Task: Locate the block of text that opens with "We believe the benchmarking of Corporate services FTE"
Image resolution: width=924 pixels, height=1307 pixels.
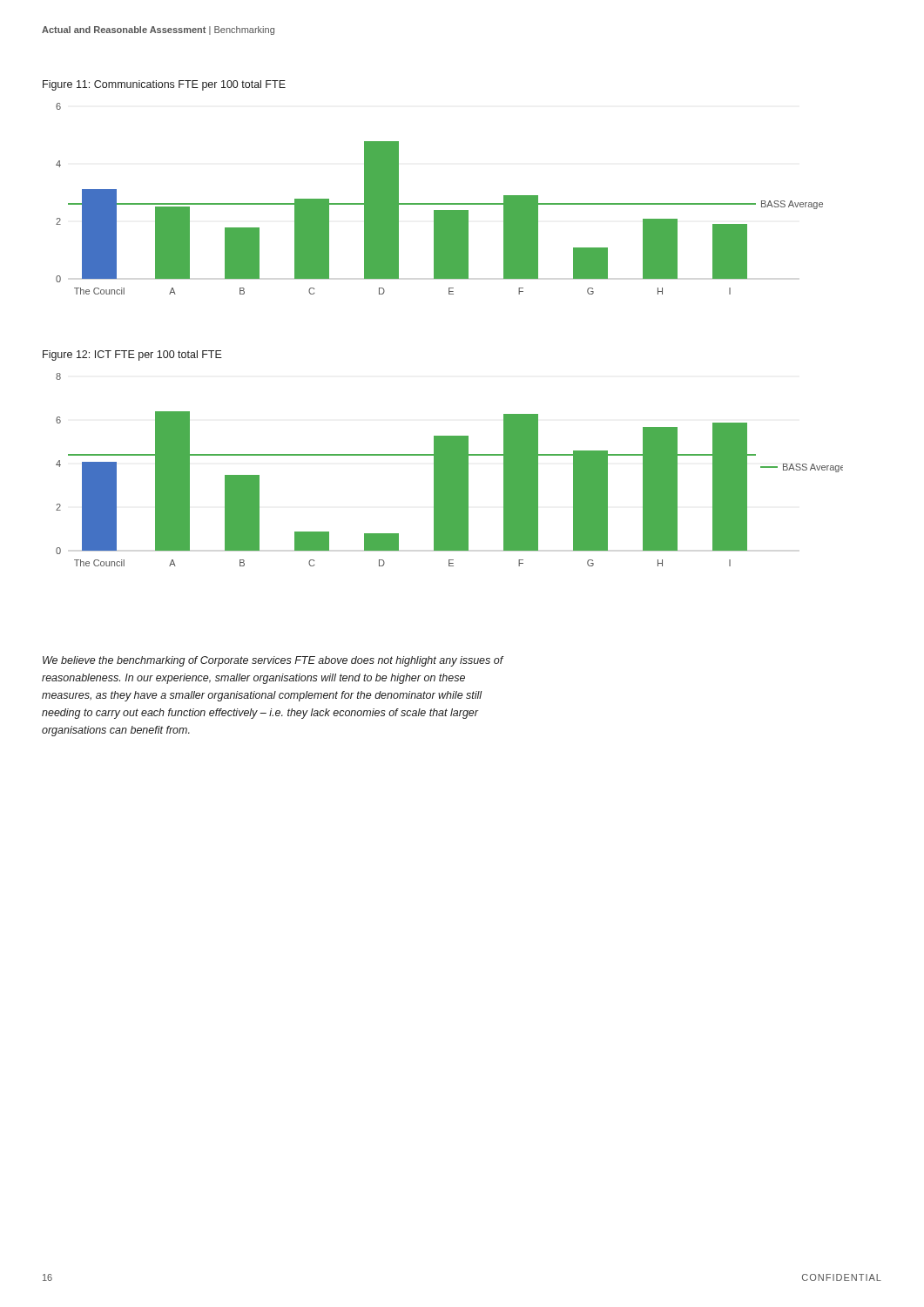Action: point(272,695)
